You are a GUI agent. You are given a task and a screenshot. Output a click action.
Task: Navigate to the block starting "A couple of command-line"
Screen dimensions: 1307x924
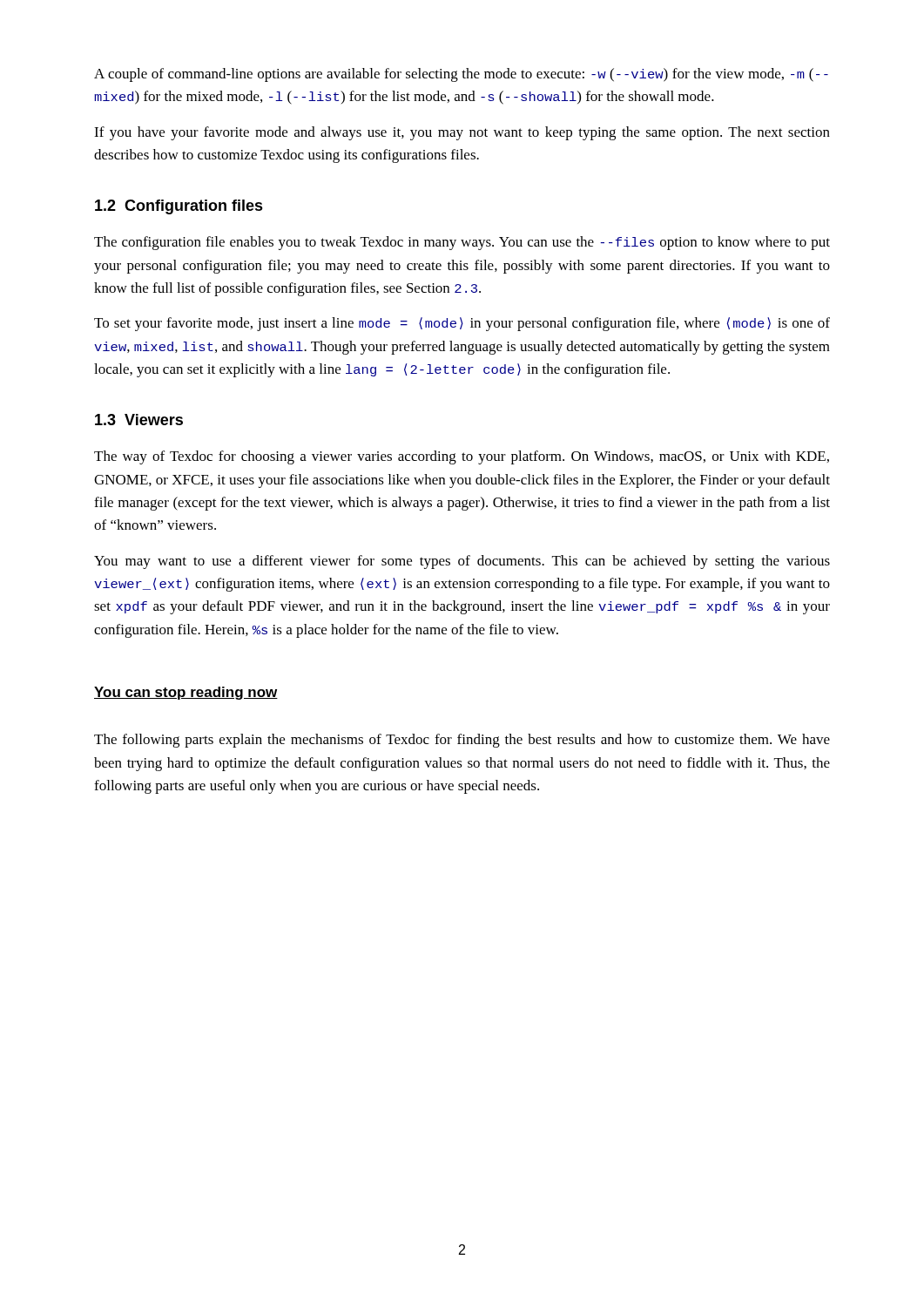[x=462, y=86]
